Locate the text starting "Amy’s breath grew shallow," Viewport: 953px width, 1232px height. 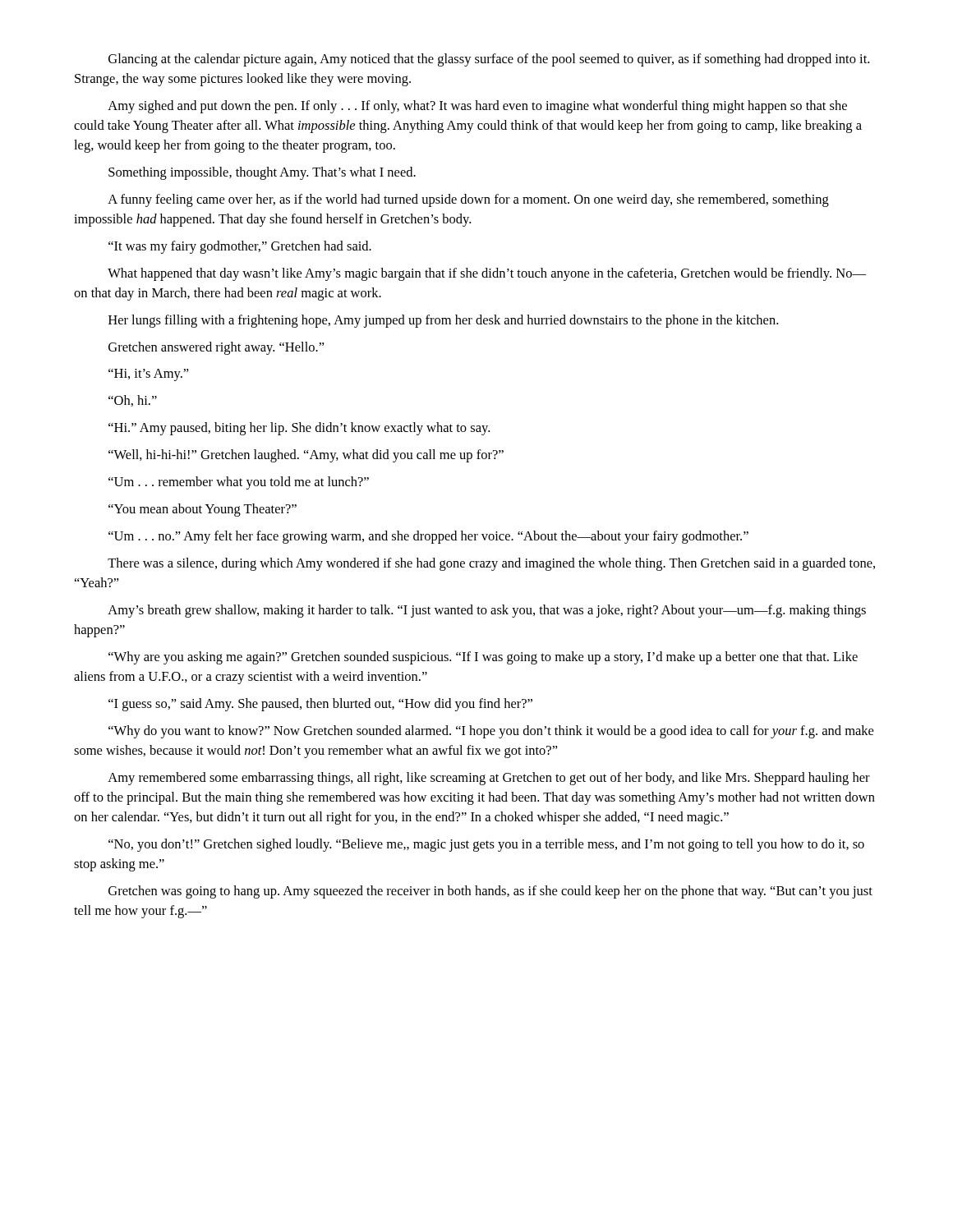476,620
